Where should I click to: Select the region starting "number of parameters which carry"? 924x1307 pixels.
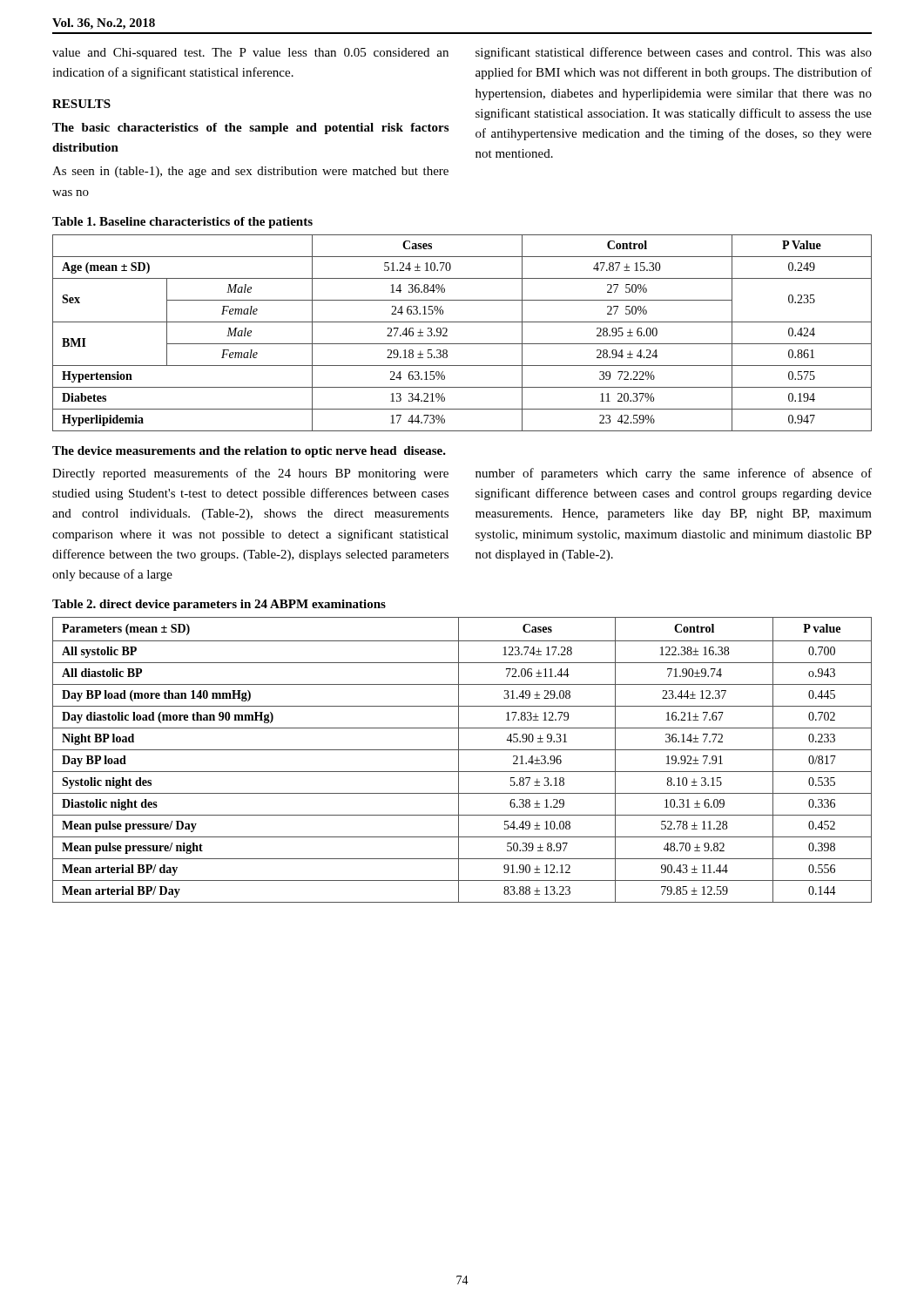click(673, 513)
